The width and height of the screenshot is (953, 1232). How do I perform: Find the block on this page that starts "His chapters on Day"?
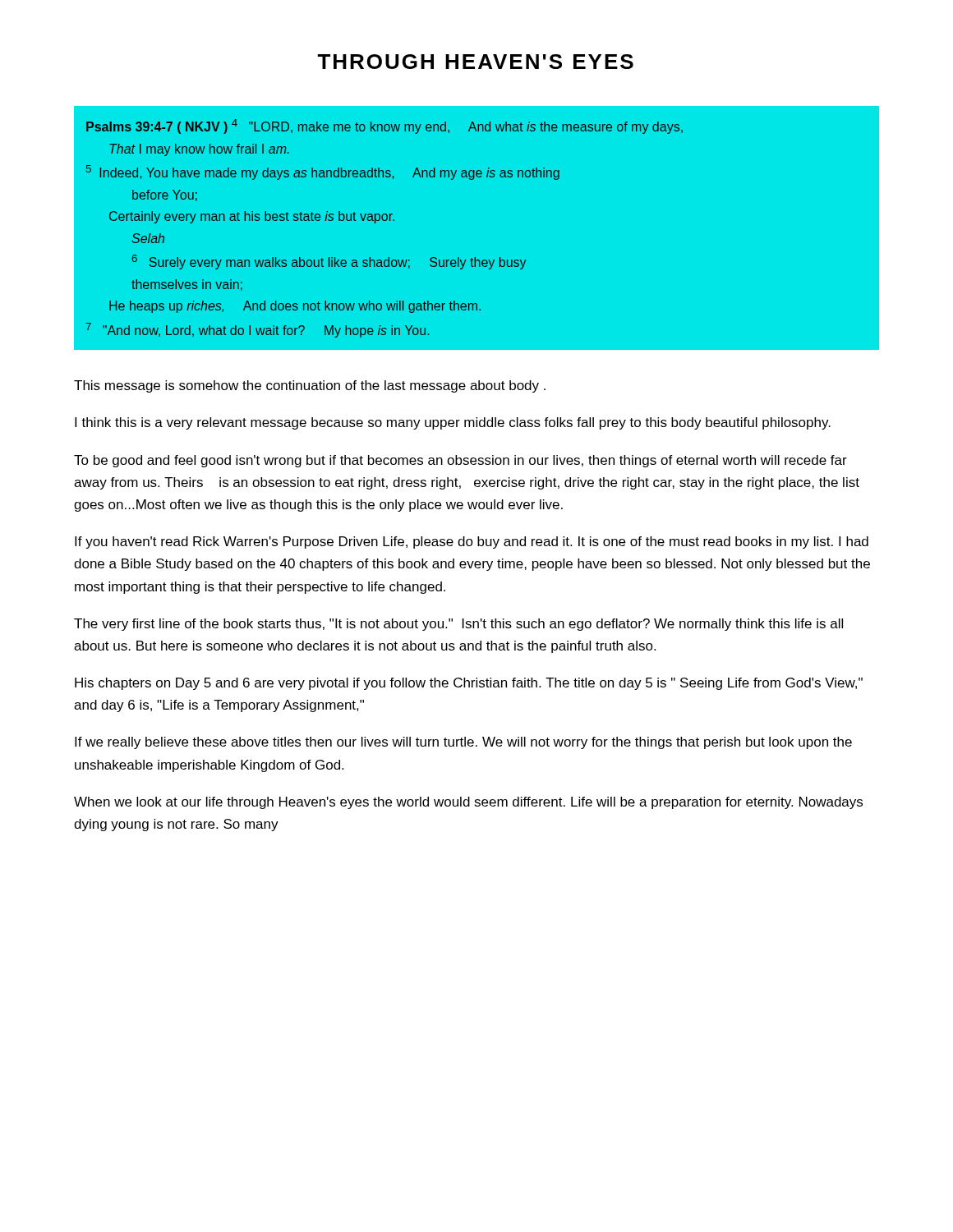click(x=469, y=694)
